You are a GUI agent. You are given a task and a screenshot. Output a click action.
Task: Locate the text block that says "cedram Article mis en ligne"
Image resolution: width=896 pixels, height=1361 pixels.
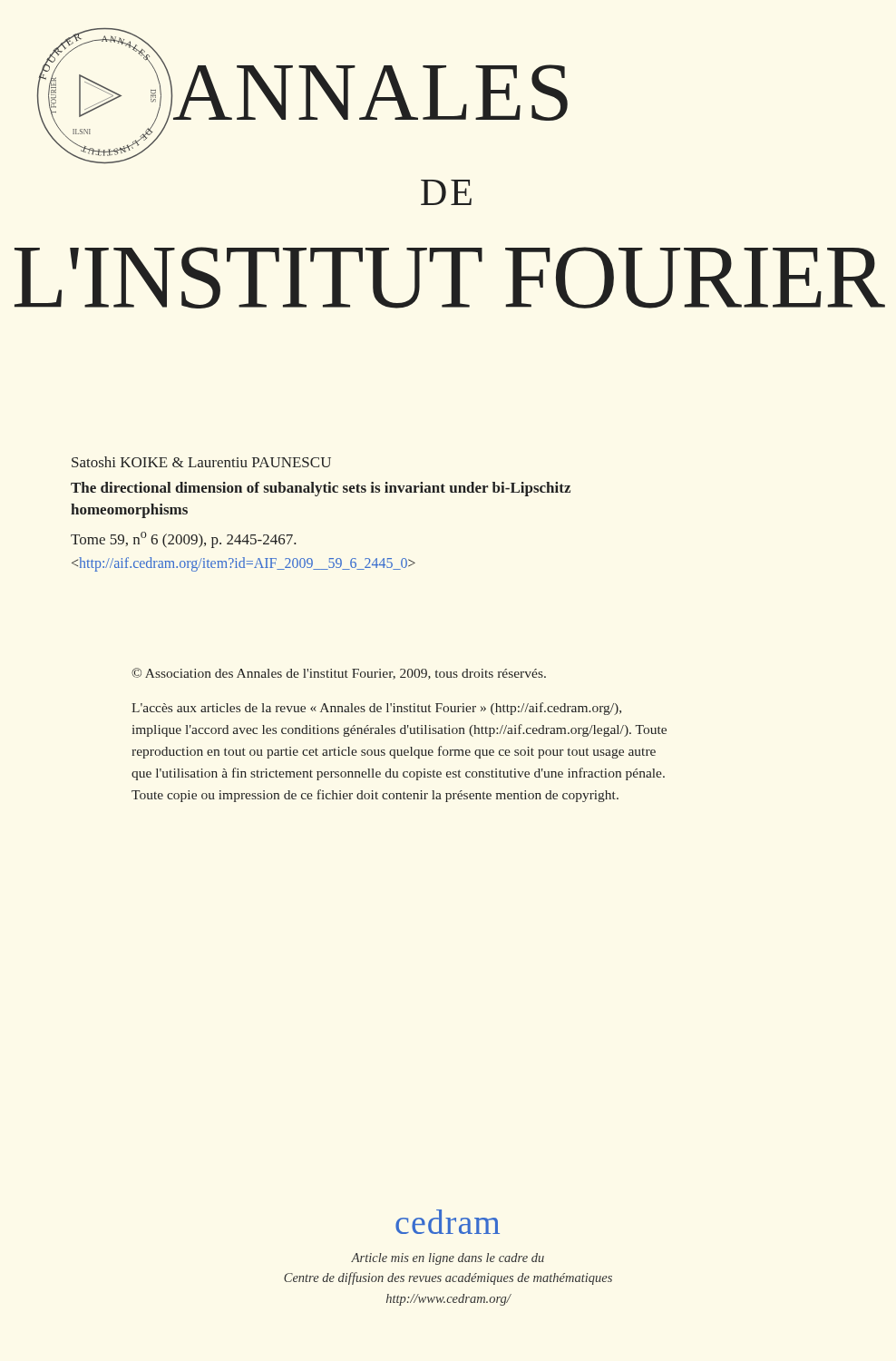(x=448, y=1255)
